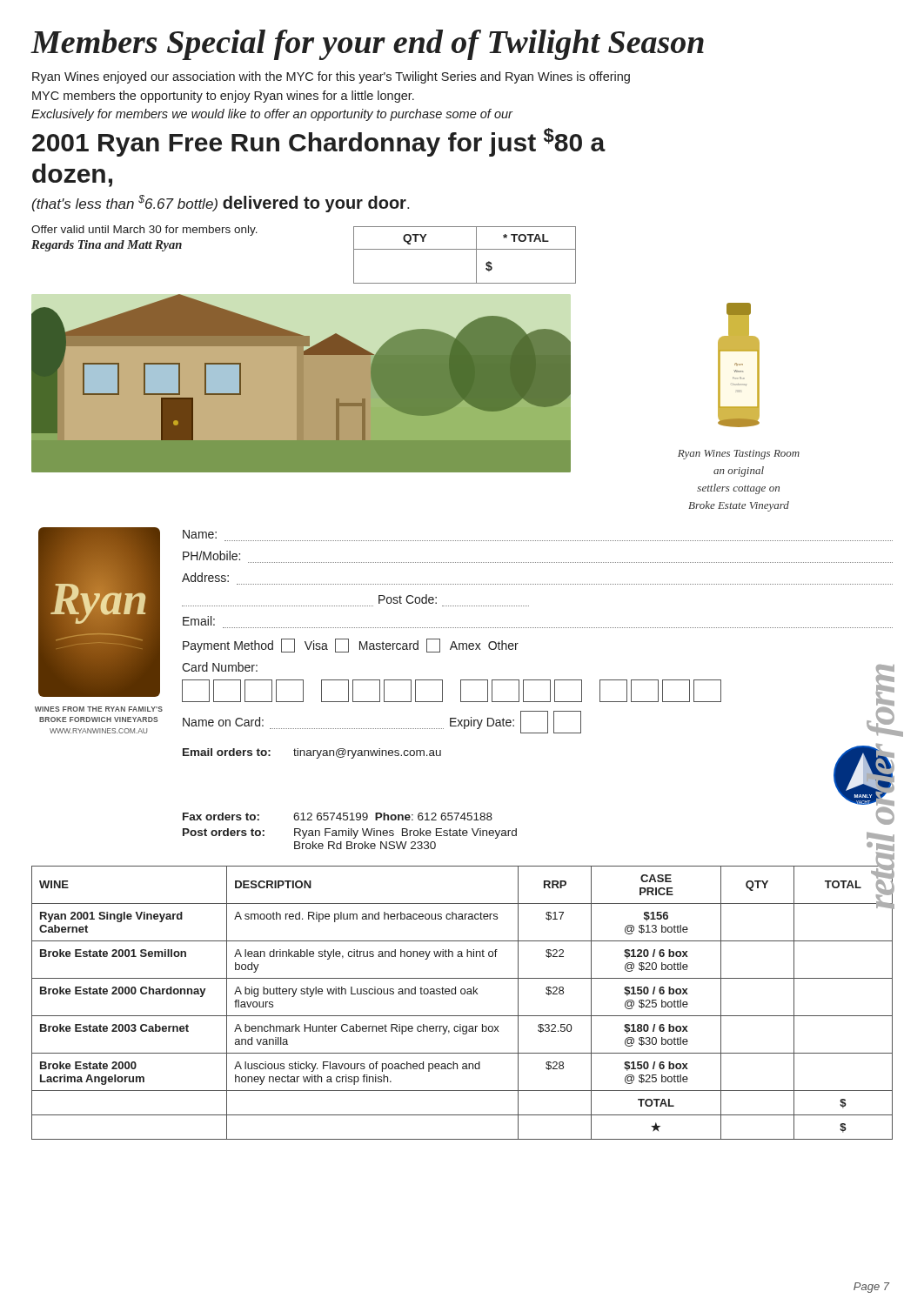Screen dimensions: 1305x924
Task: Select the caption that says "Ryan Wines Tastings"
Action: pyautogui.click(x=739, y=479)
